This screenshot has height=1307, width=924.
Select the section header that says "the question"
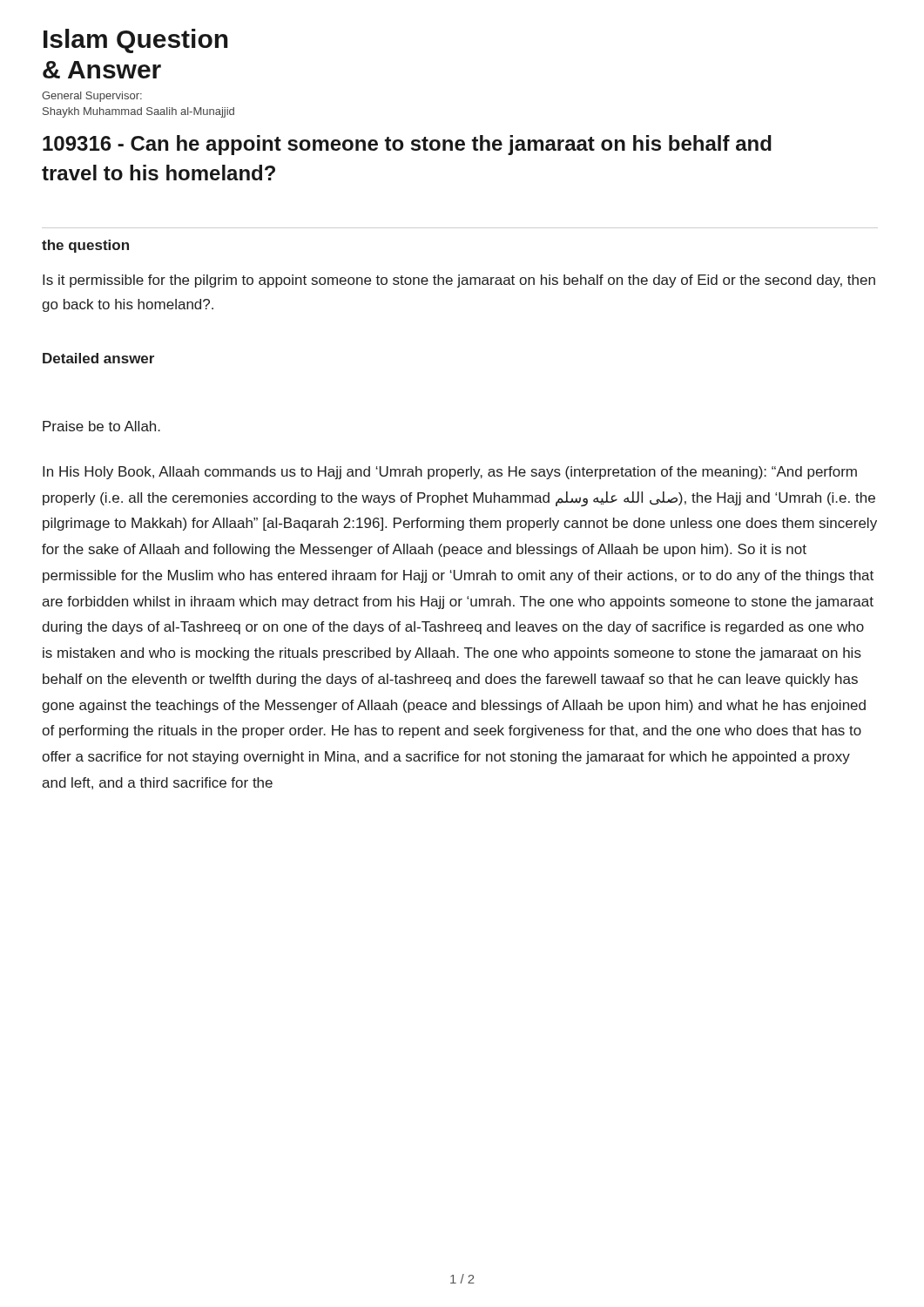tap(86, 245)
